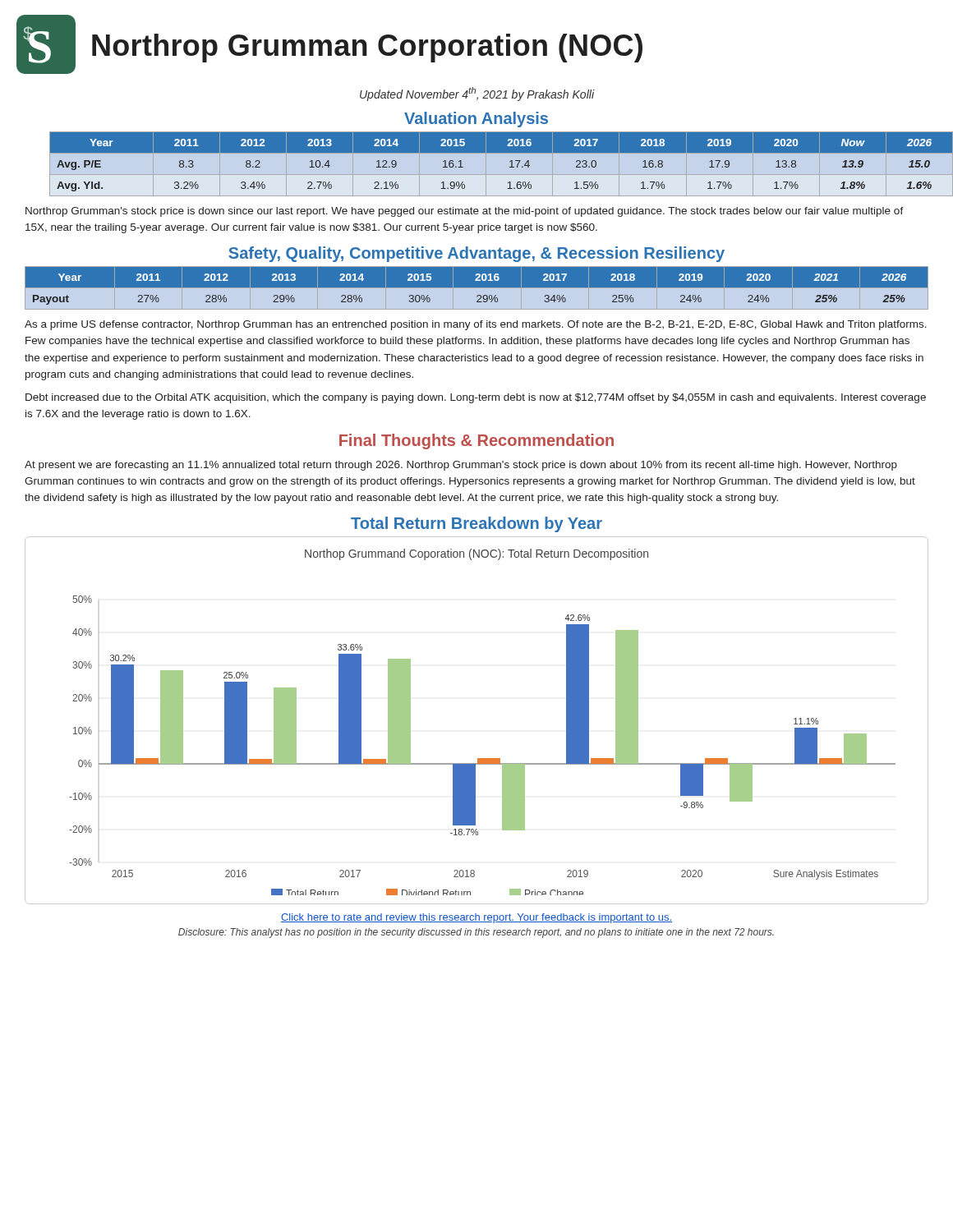Click on the logo
The image size is (953, 1232).
(53, 46)
